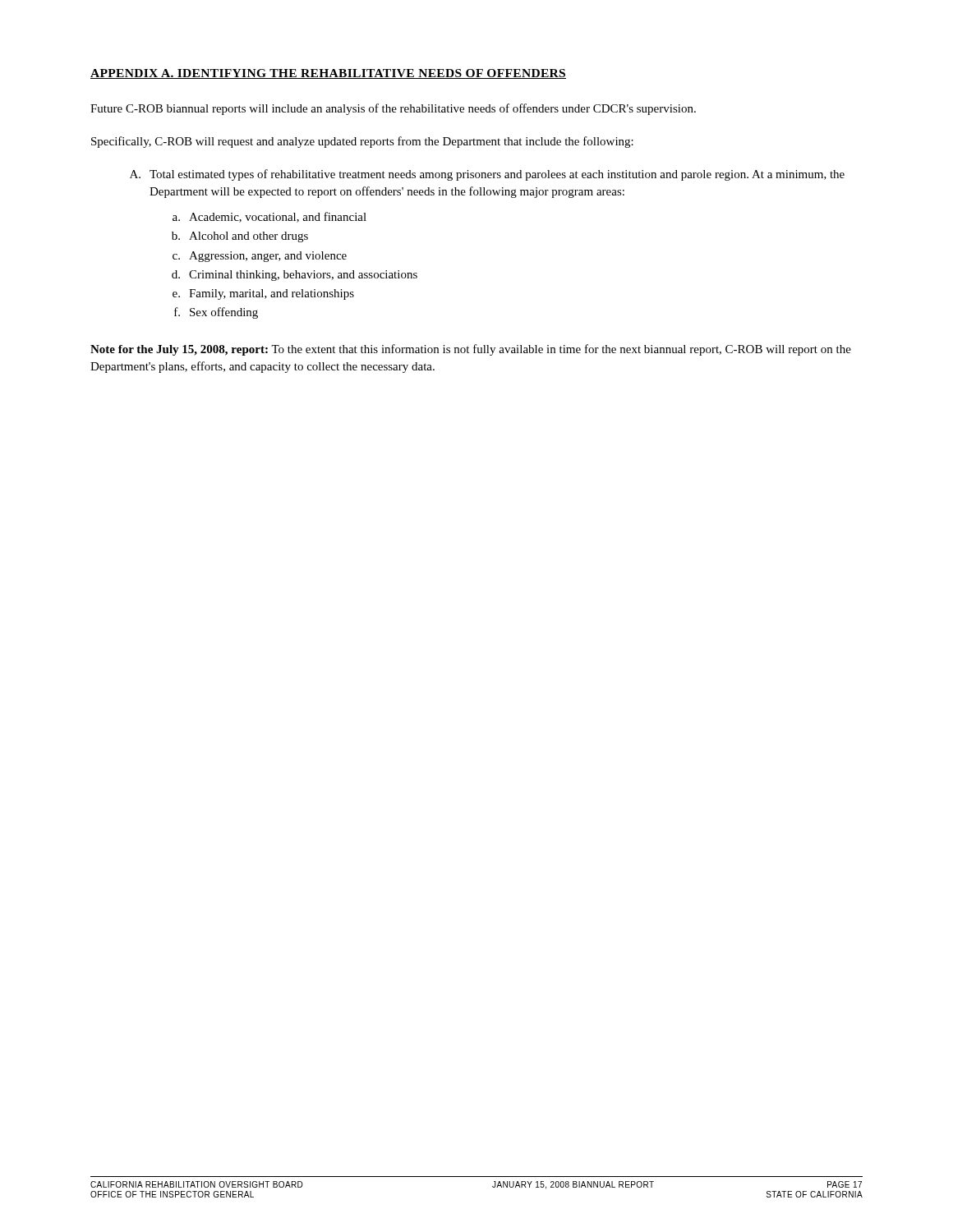Locate the text block containing "Future C-ROB biannual reports will"

(x=393, y=108)
